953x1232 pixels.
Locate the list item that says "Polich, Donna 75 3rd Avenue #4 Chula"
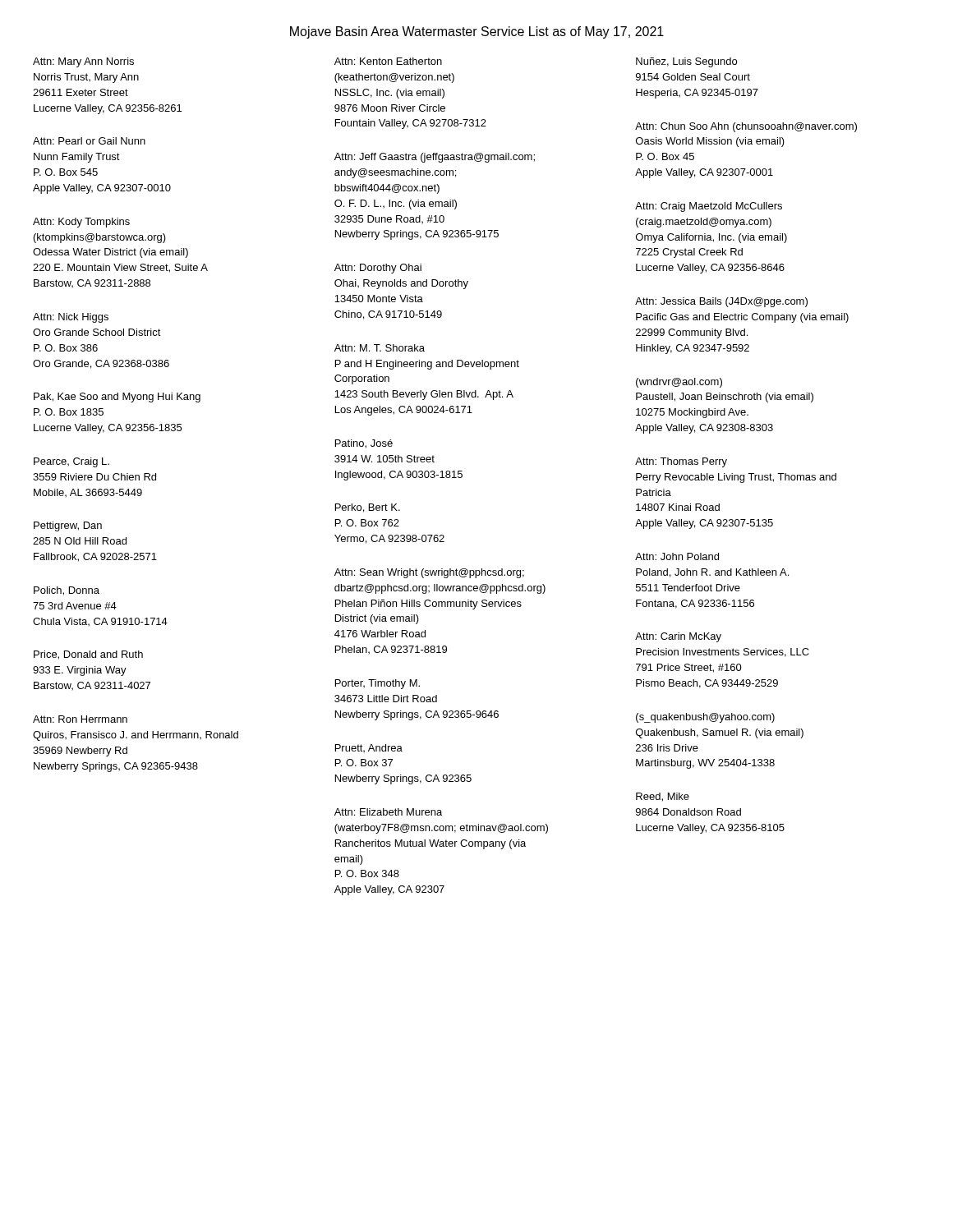click(67, 591)
